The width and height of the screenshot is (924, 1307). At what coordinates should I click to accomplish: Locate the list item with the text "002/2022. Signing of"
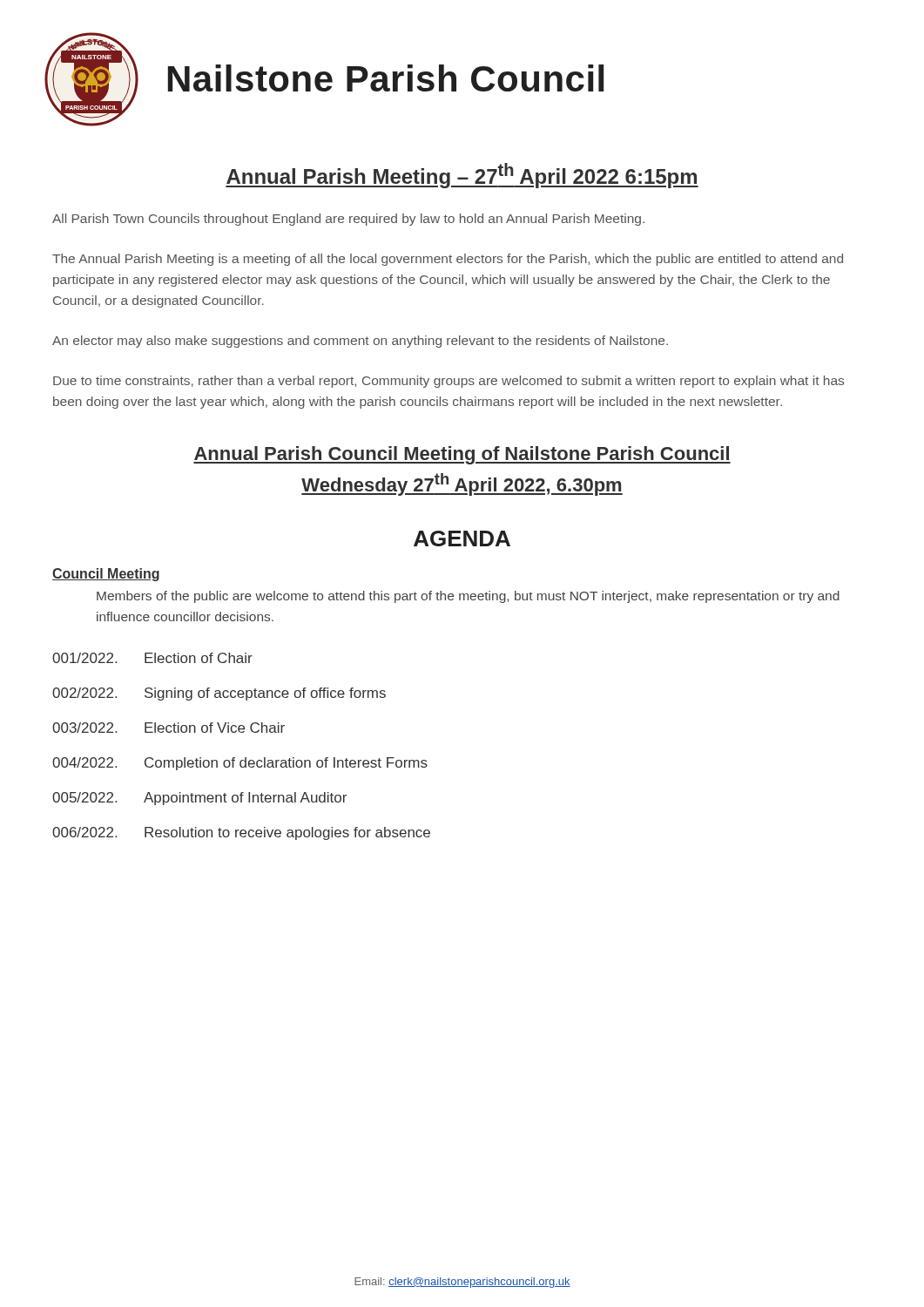[219, 694]
